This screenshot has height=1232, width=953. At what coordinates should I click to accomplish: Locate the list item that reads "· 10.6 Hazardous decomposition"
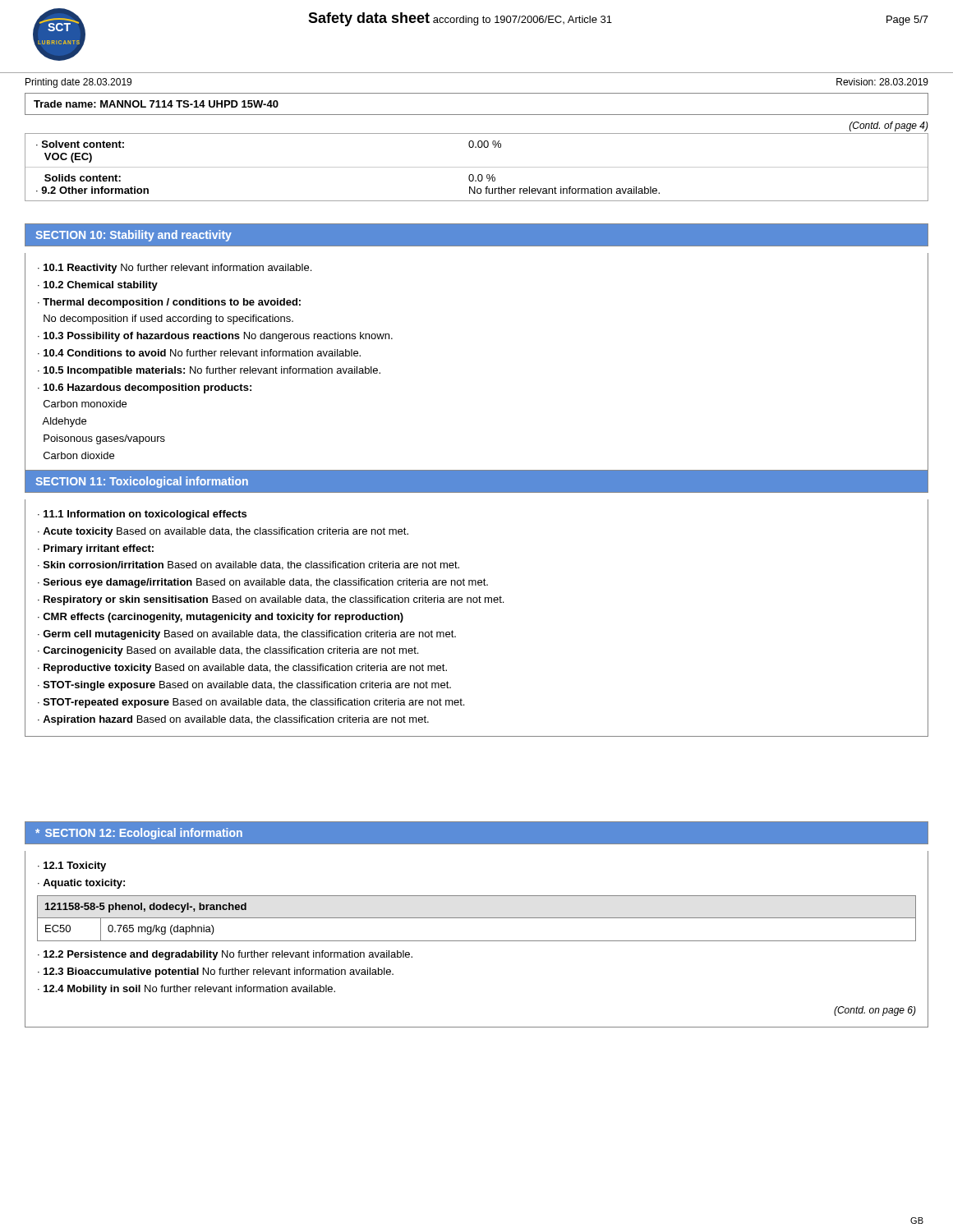pyautogui.click(x=145, y=388)
